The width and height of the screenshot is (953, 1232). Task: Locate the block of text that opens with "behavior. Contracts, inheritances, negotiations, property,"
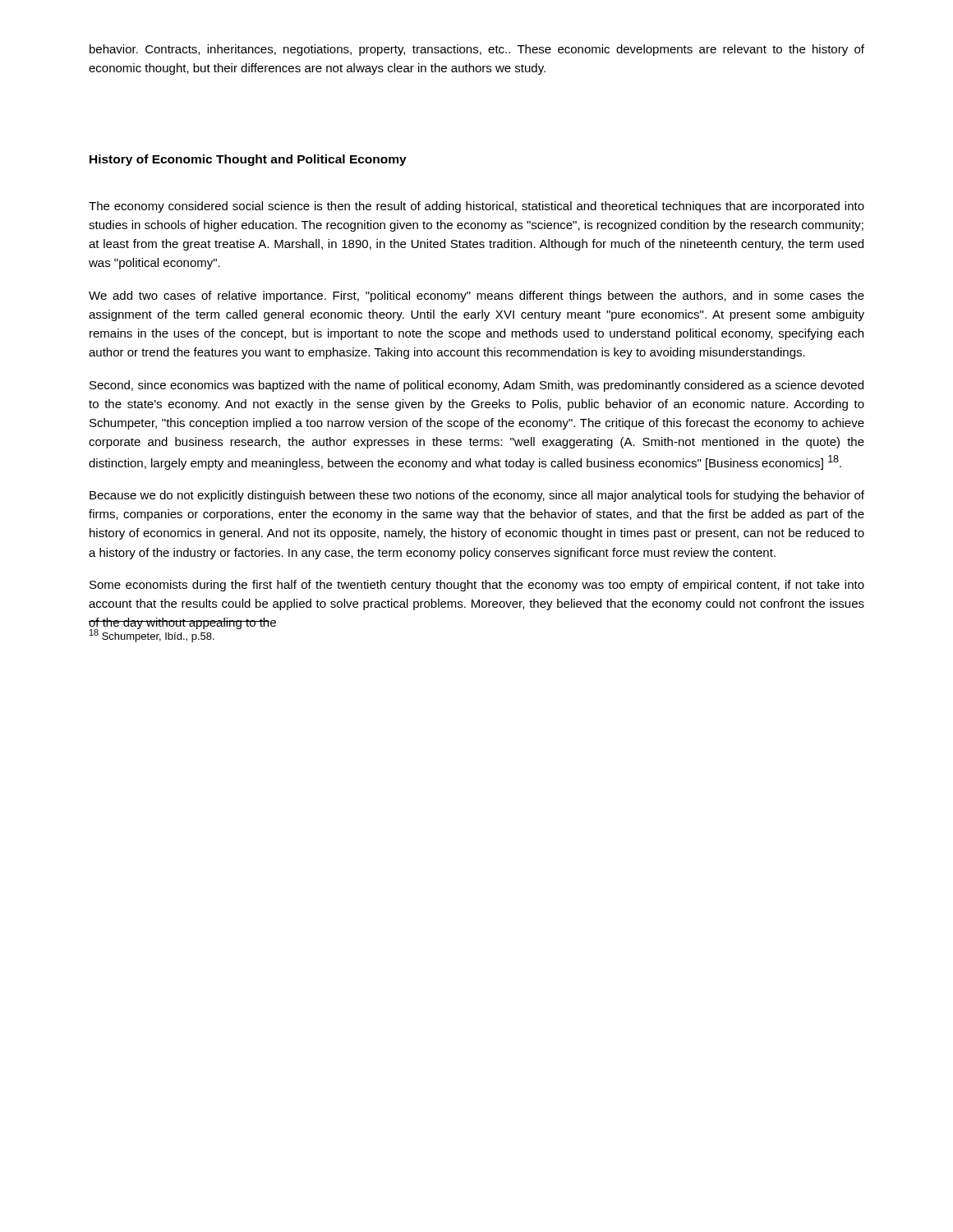pos(476,58)
